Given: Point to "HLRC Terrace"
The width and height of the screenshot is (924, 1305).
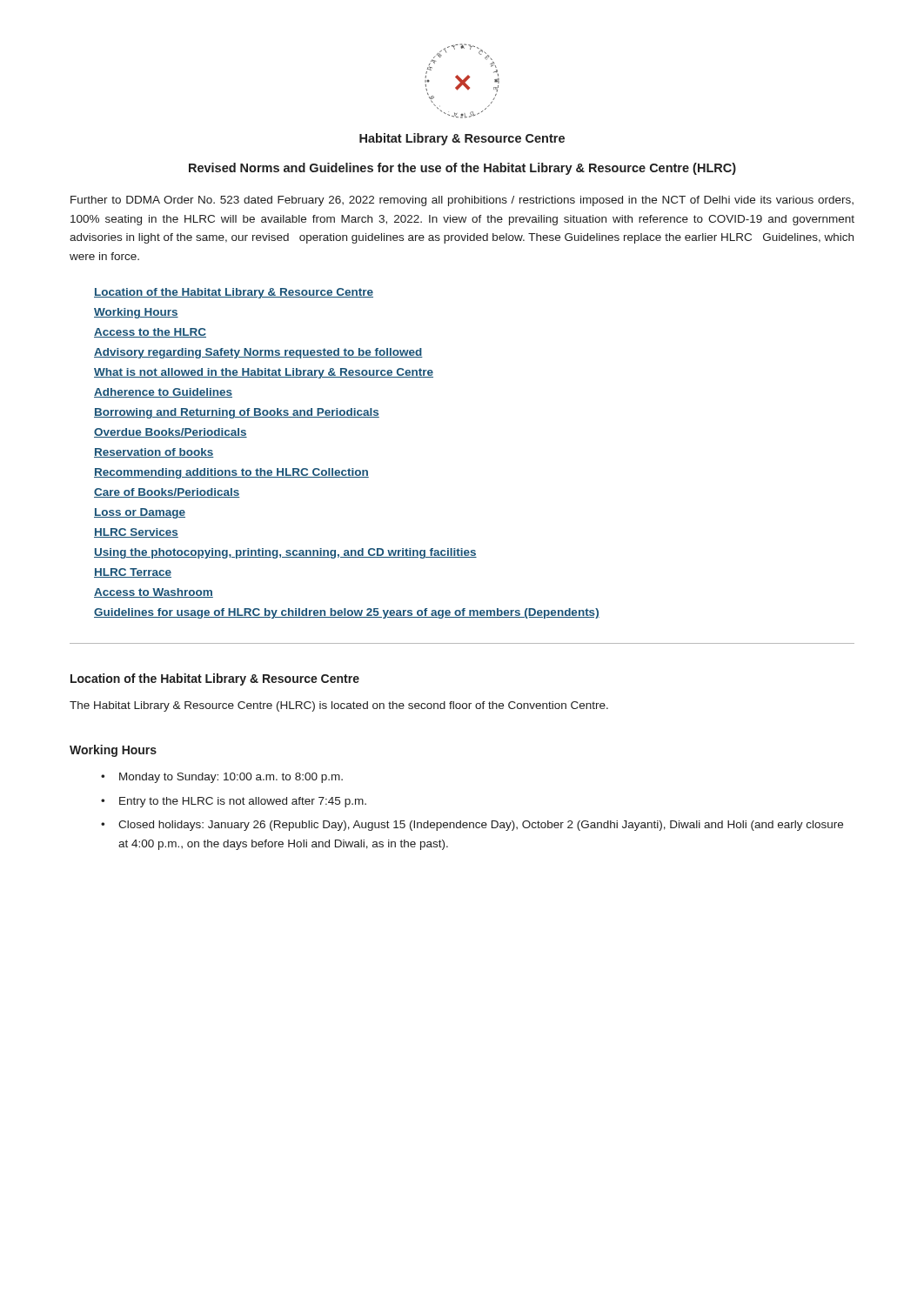Looking at the screenshot, I should click(x=133, y=572).
